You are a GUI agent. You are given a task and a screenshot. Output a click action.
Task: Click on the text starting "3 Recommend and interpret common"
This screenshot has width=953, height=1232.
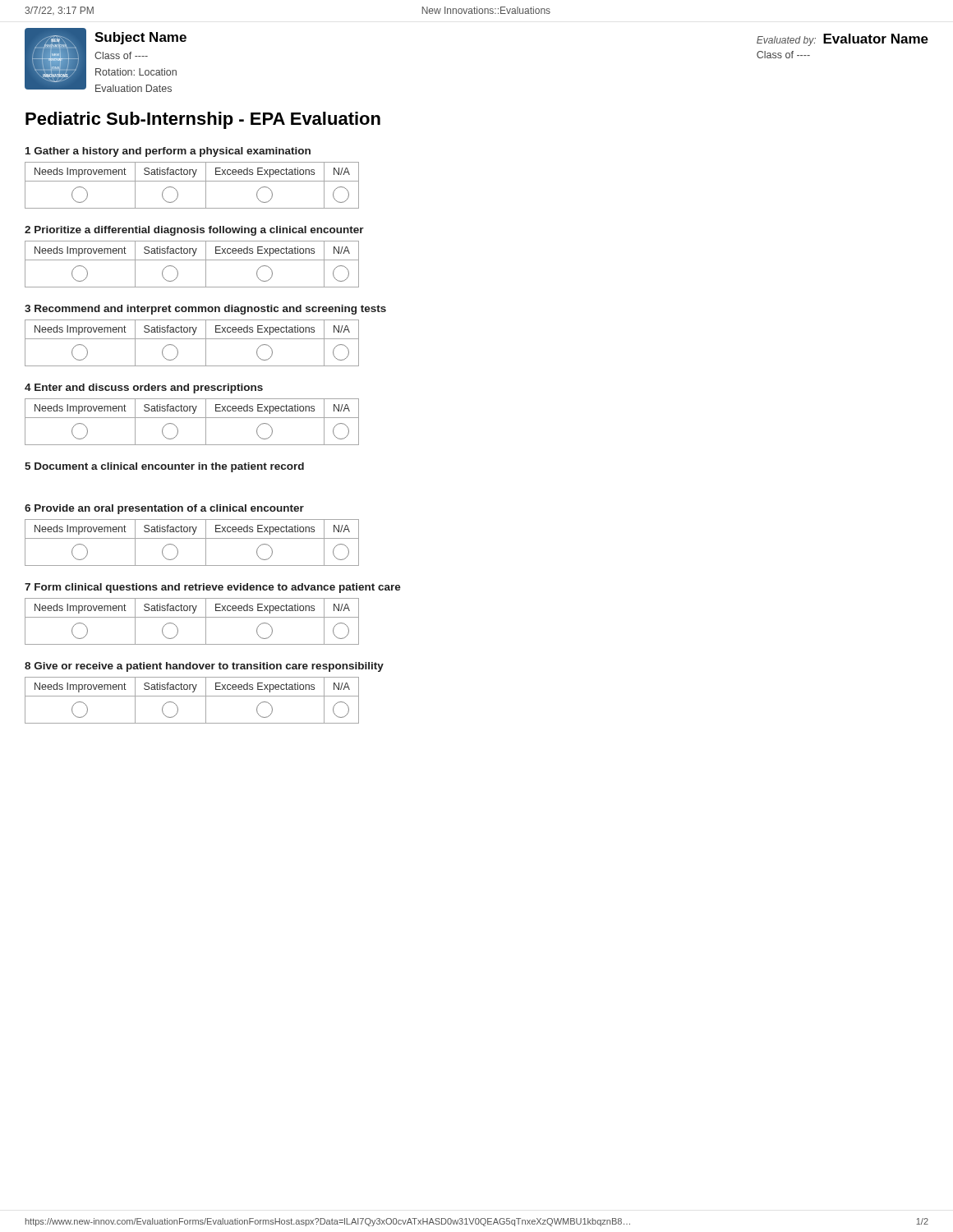(x=206, y=308)
